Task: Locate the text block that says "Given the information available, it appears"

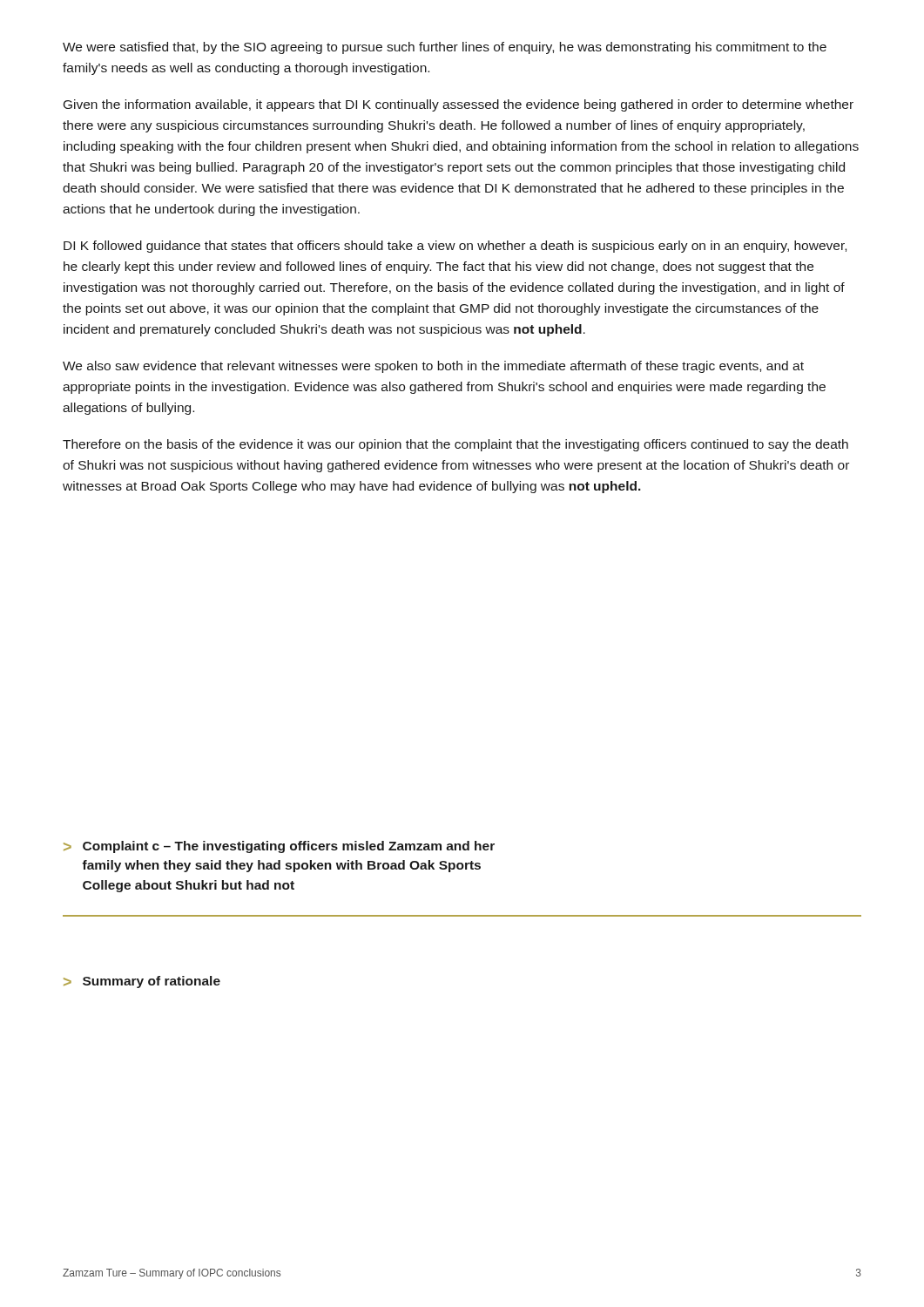Action: 461,156
